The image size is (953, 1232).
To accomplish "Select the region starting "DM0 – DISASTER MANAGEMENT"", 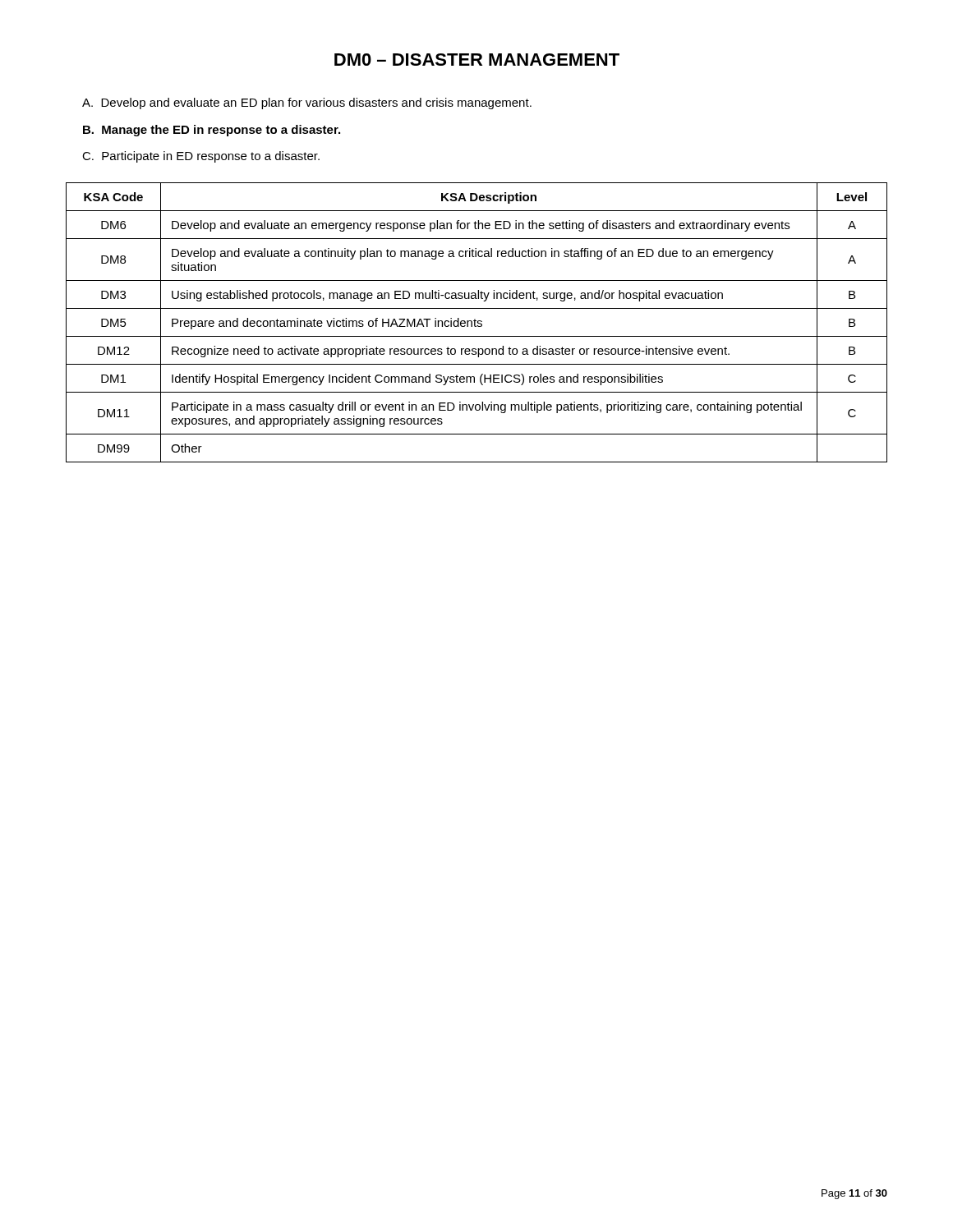I will pos(476,60).
